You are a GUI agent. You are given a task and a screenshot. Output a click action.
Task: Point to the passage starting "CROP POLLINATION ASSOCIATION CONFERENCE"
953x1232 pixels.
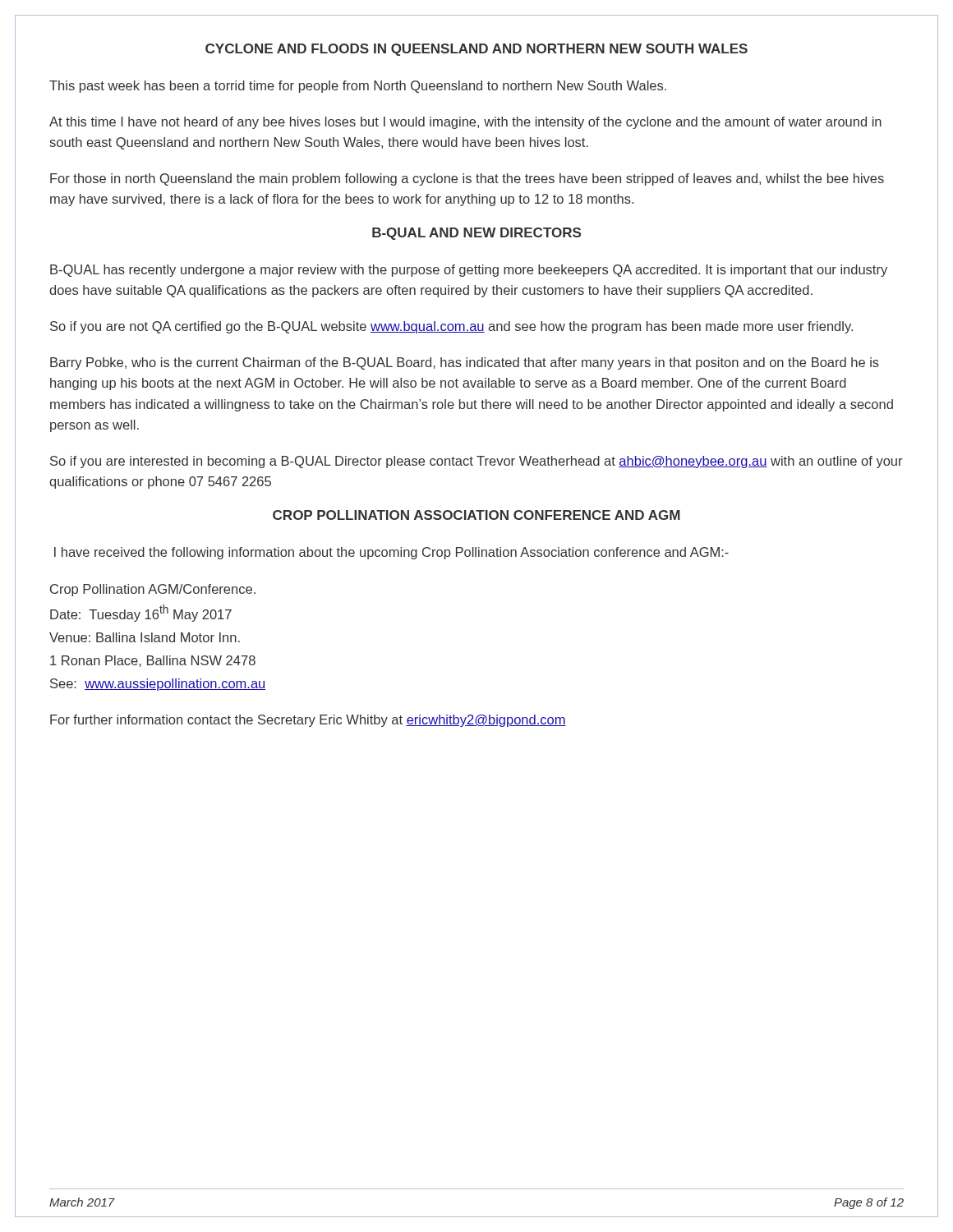pos(476,515)
